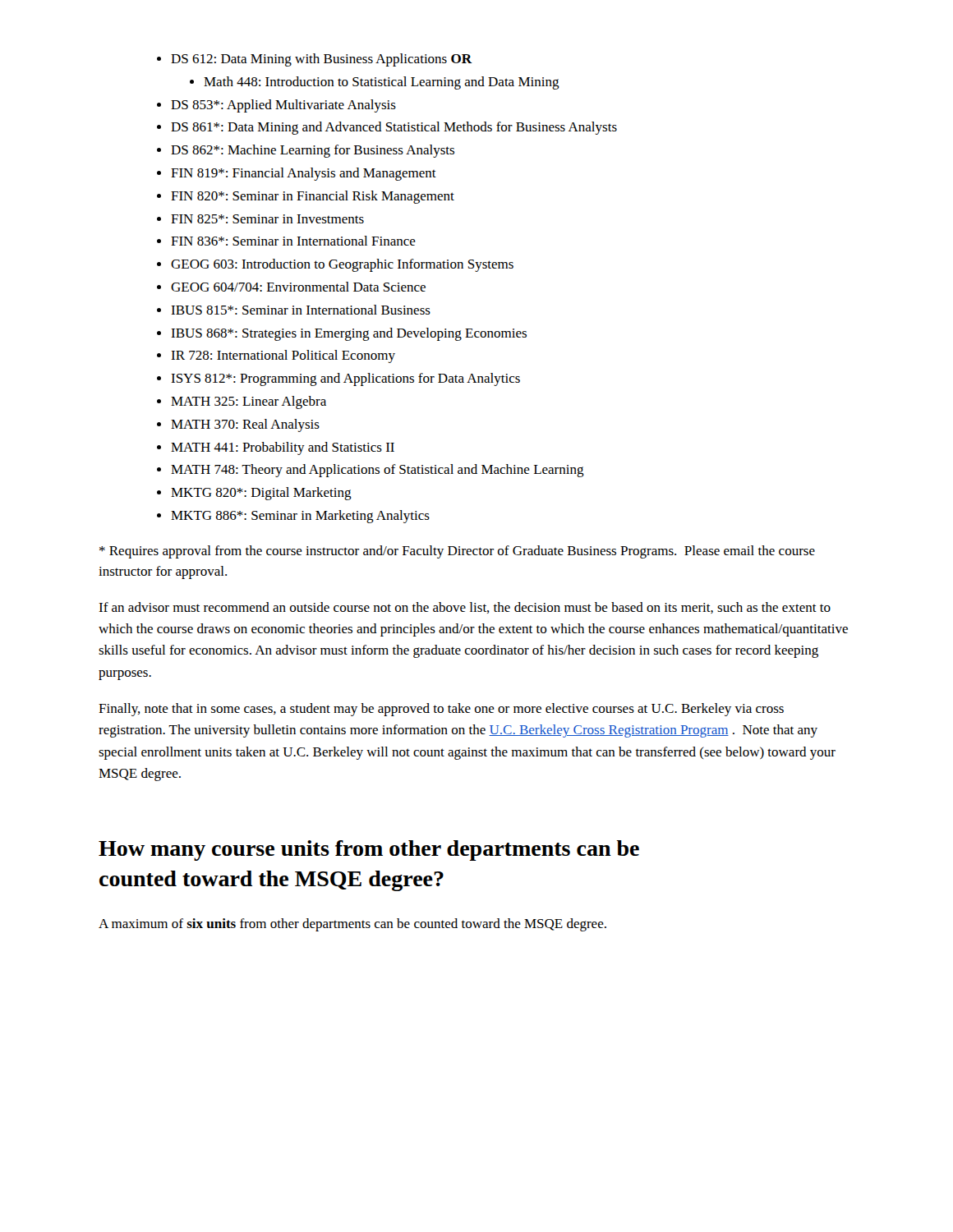Screen dimensions: 1232x953
Task: Locate the list item containing "GEOG 603: Introduction to Geographic Information"
Action: [x=342, y=264]
